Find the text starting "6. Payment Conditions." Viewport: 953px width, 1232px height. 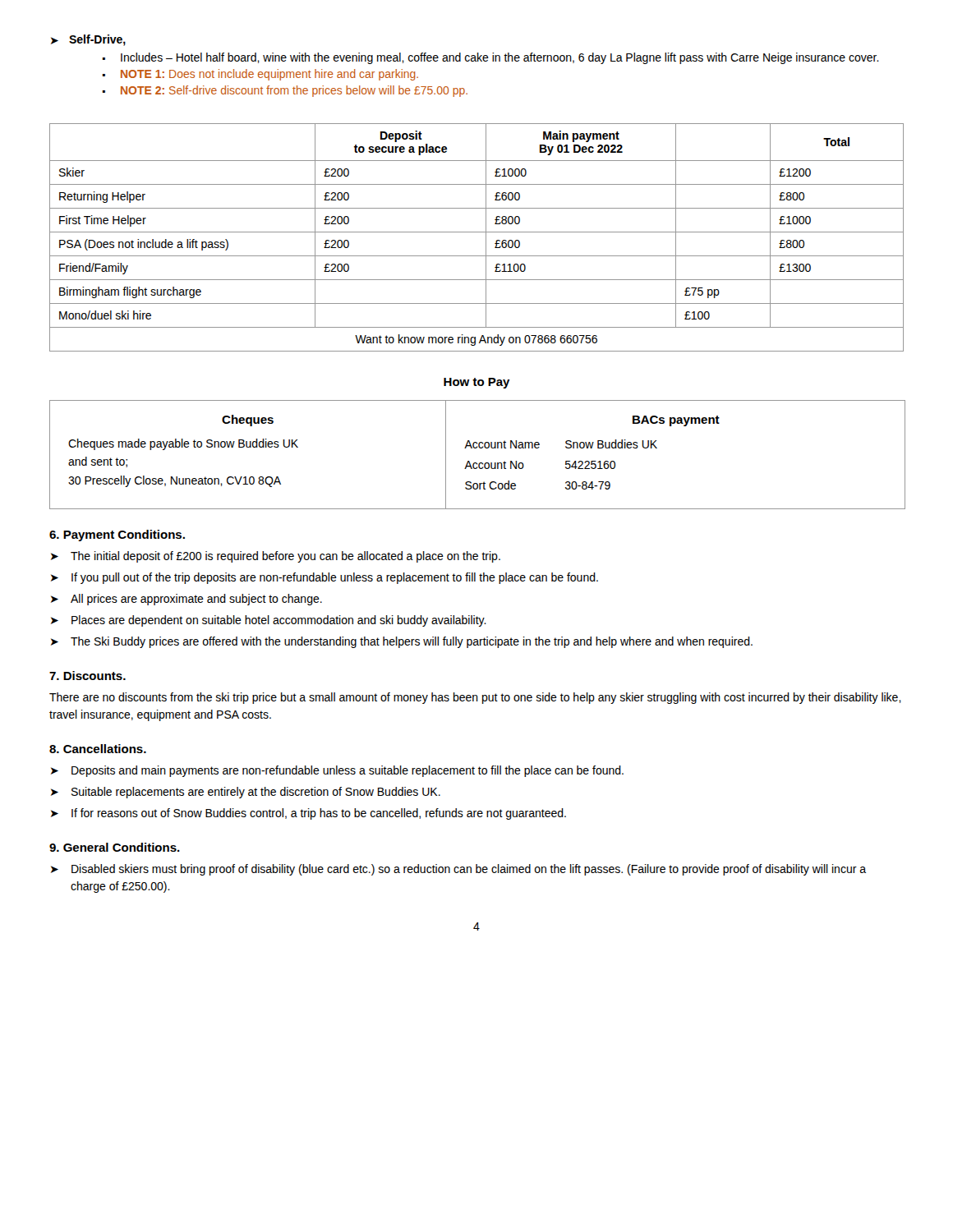pos(117,534)
